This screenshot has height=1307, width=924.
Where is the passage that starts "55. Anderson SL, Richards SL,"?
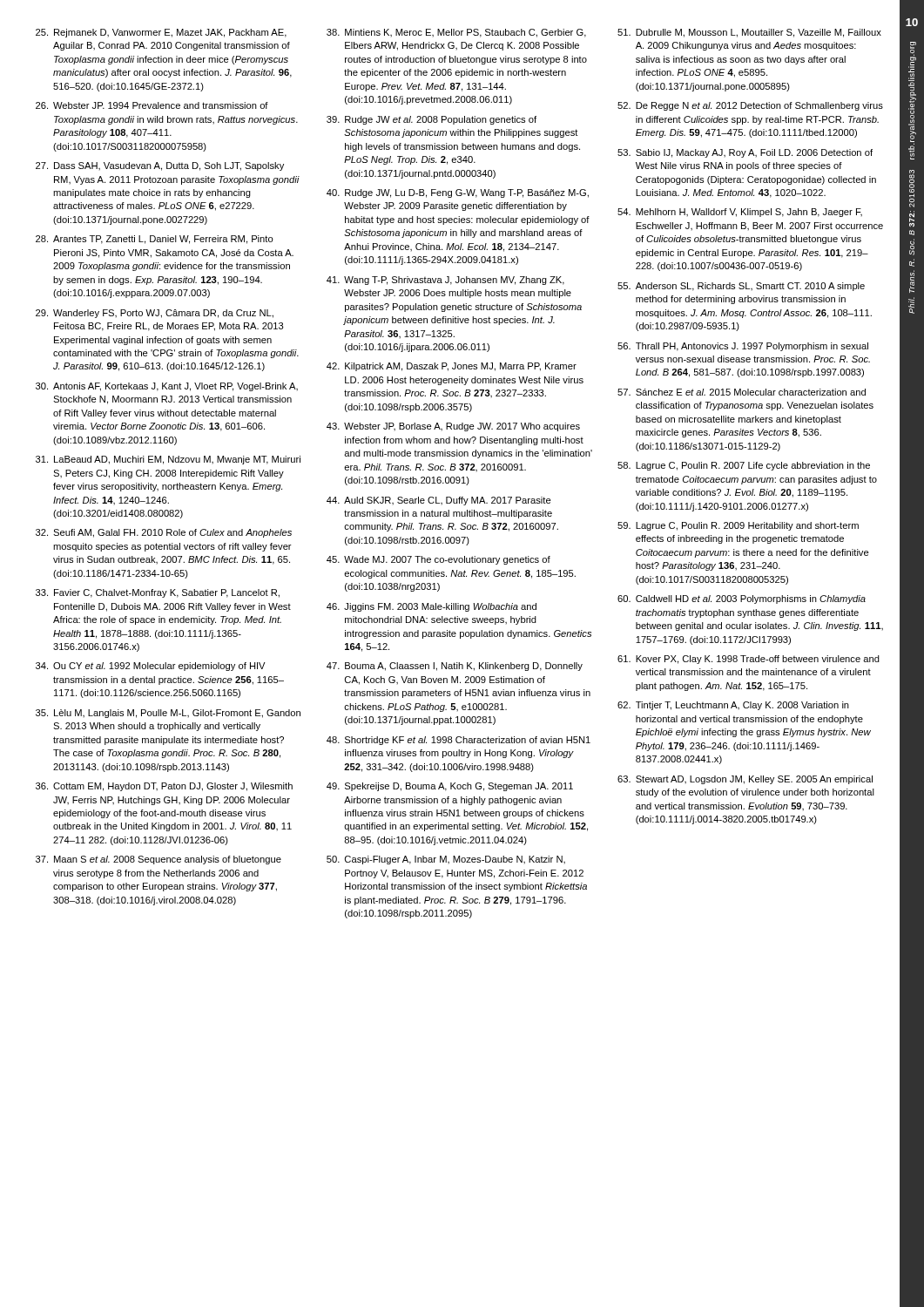click(x=746, y=306)
